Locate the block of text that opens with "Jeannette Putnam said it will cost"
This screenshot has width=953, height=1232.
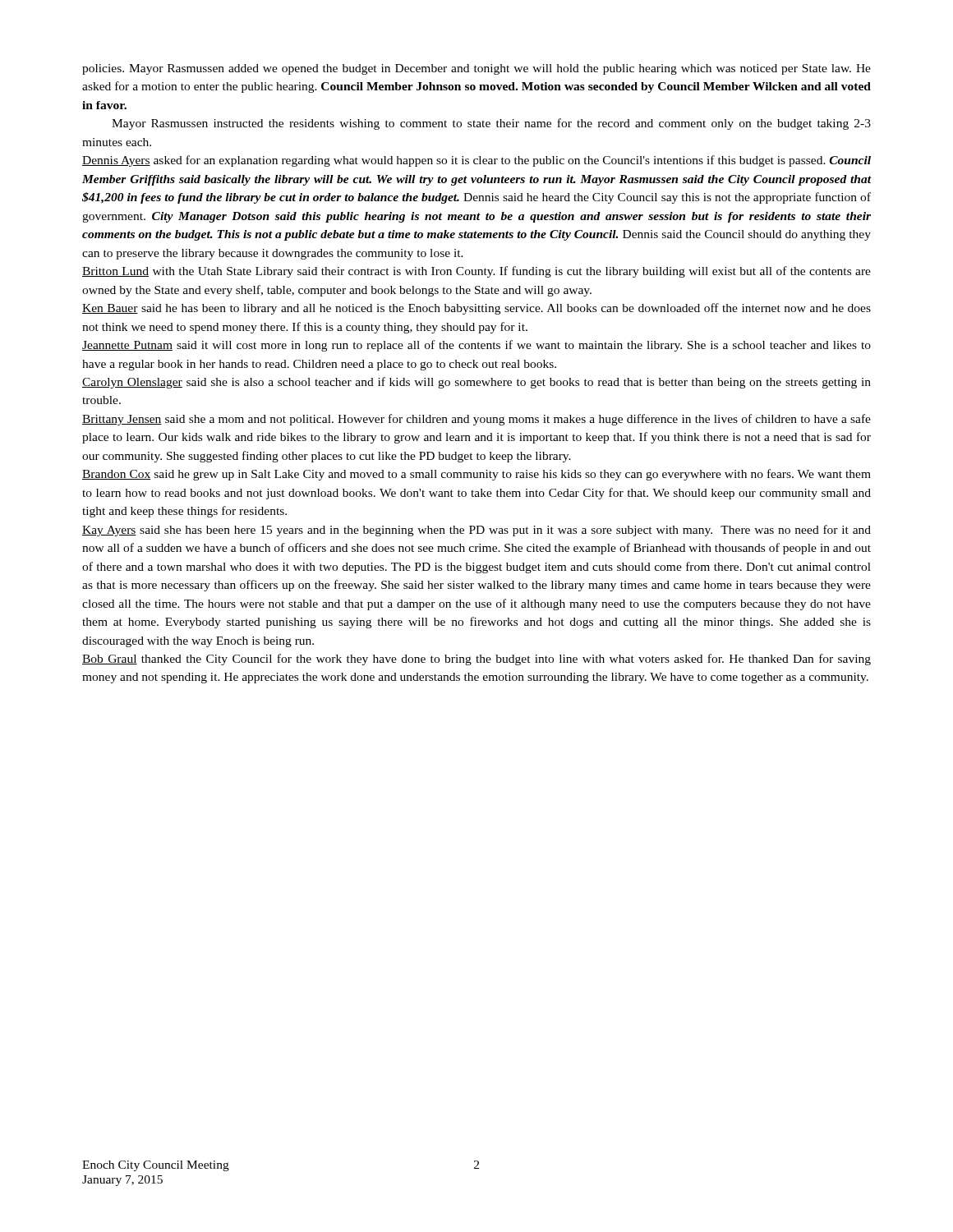(476, 354)
